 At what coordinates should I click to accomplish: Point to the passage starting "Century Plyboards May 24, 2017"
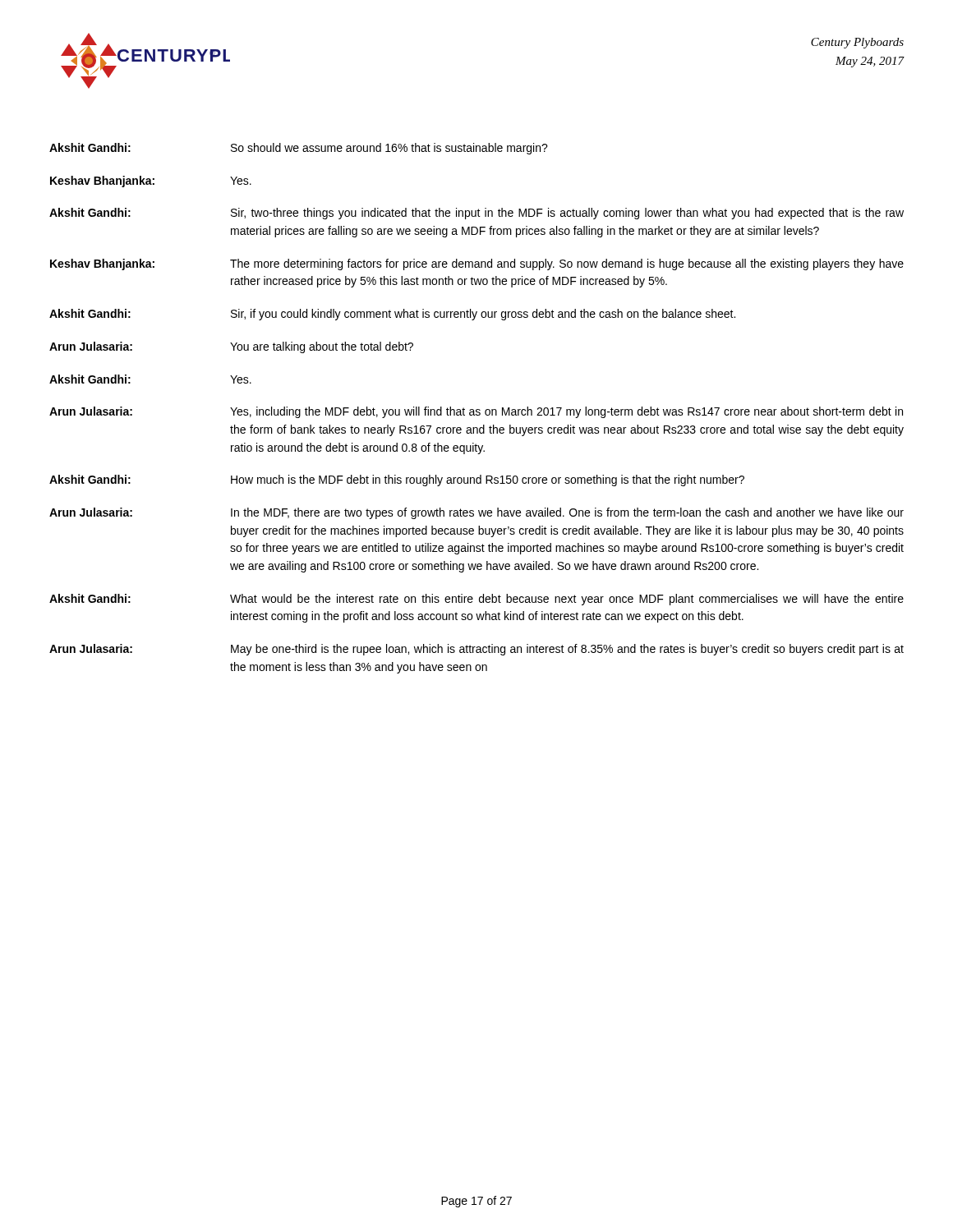point(857,51)
